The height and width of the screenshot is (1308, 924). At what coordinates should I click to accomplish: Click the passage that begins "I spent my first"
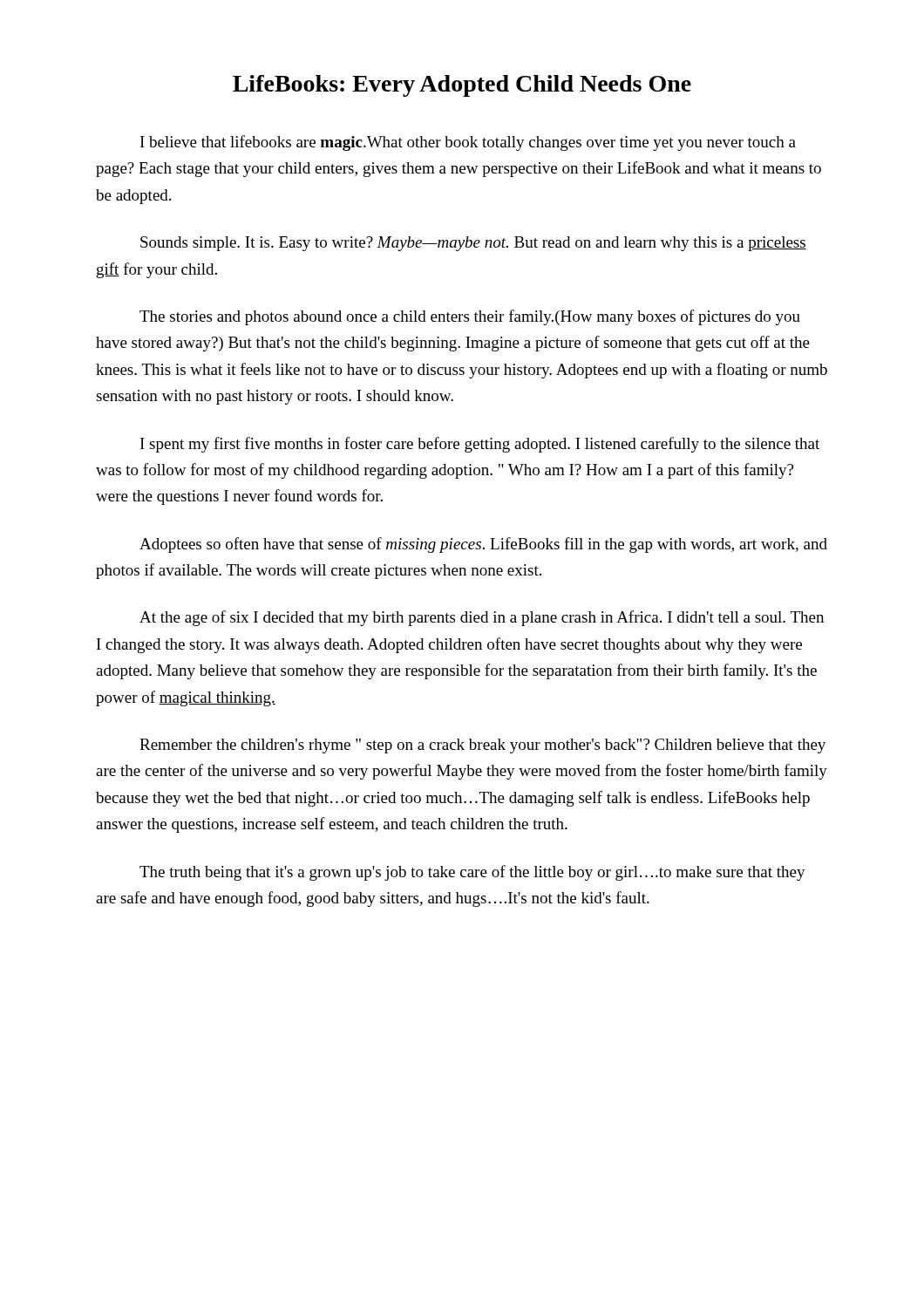click(x=458, y=470)
